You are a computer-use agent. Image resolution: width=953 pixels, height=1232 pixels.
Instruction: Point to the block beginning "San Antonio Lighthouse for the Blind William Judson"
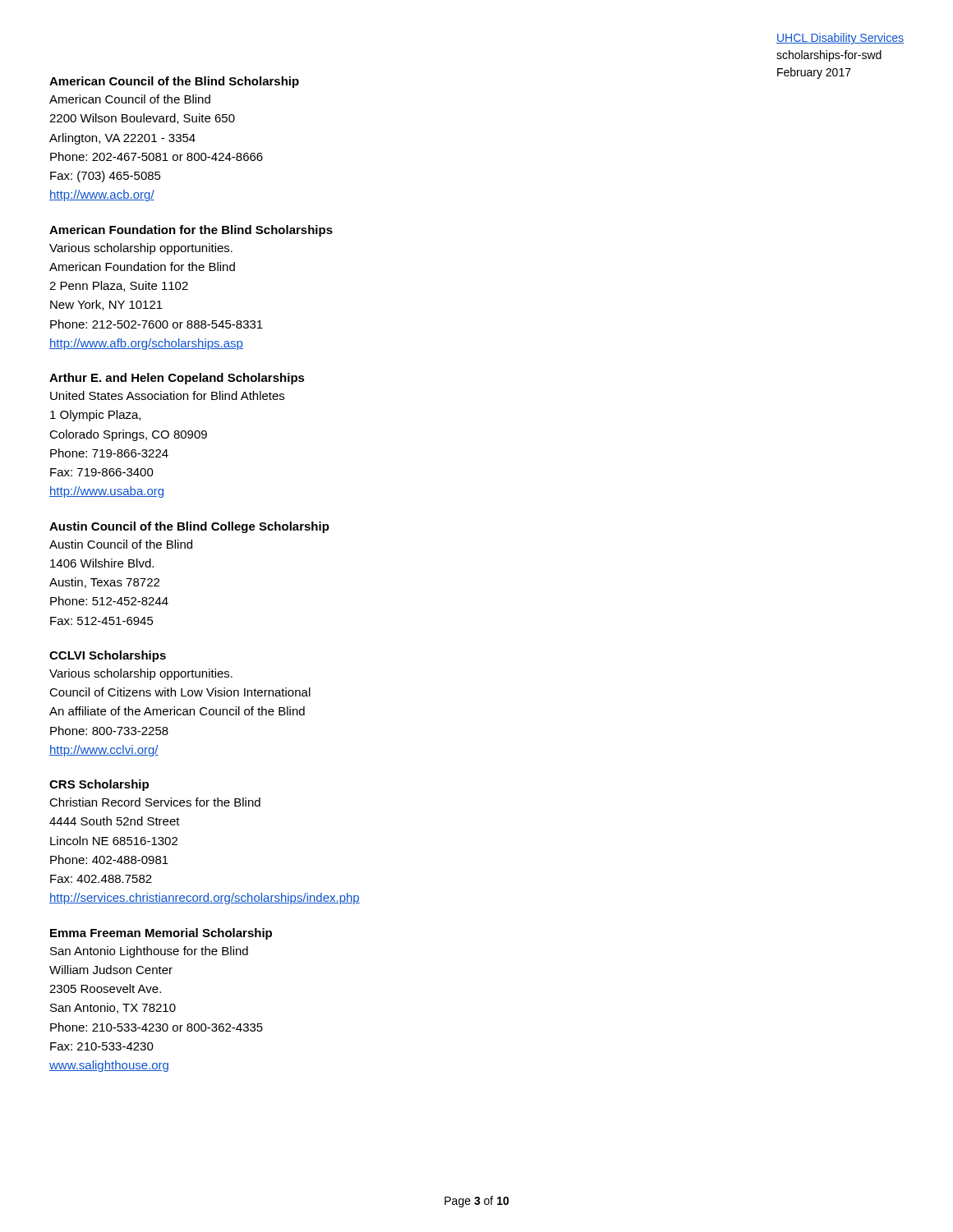[x=156, y=1008]
